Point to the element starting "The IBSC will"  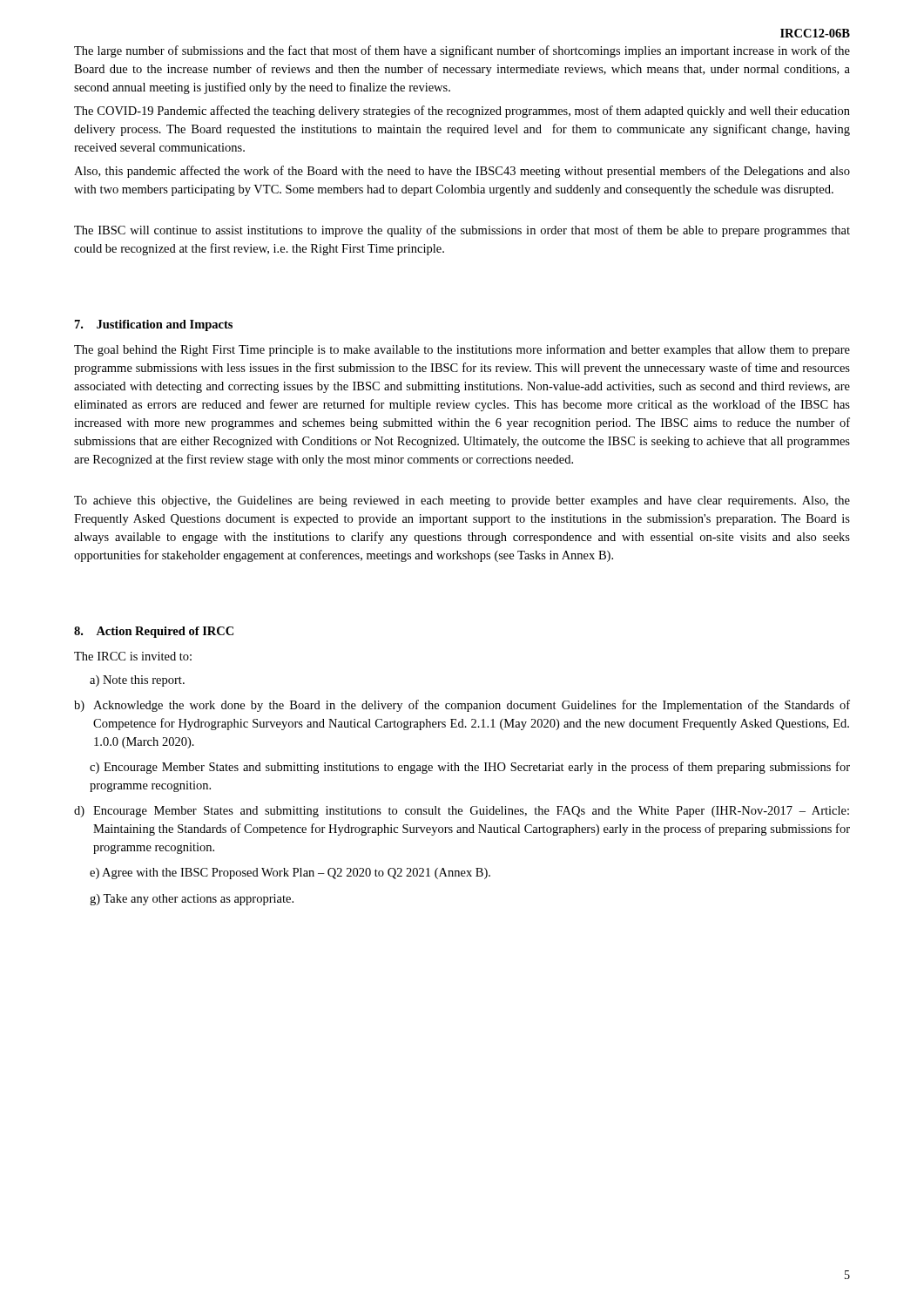(x=462, y=240)
